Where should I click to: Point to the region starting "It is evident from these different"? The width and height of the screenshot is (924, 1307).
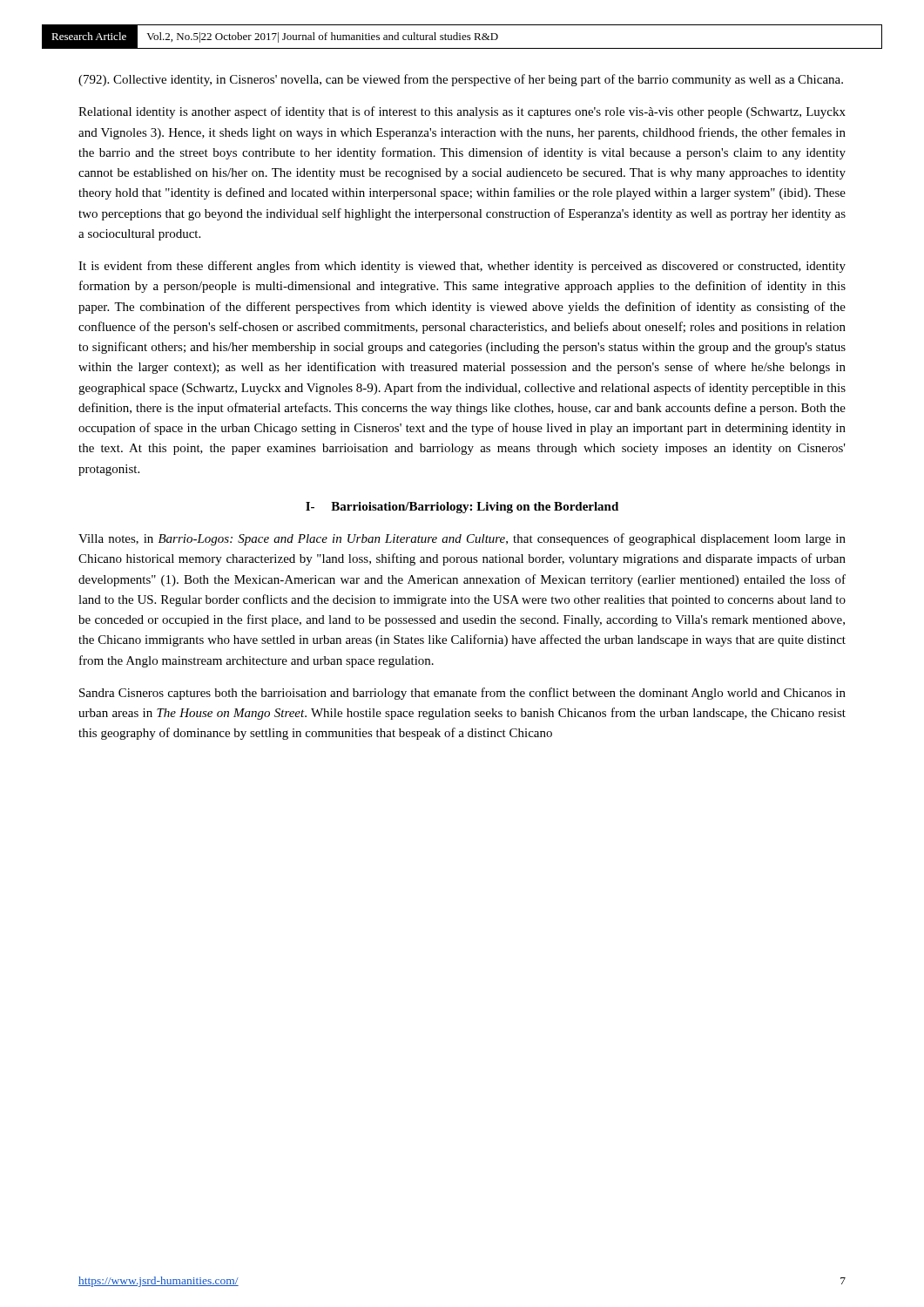462,367
